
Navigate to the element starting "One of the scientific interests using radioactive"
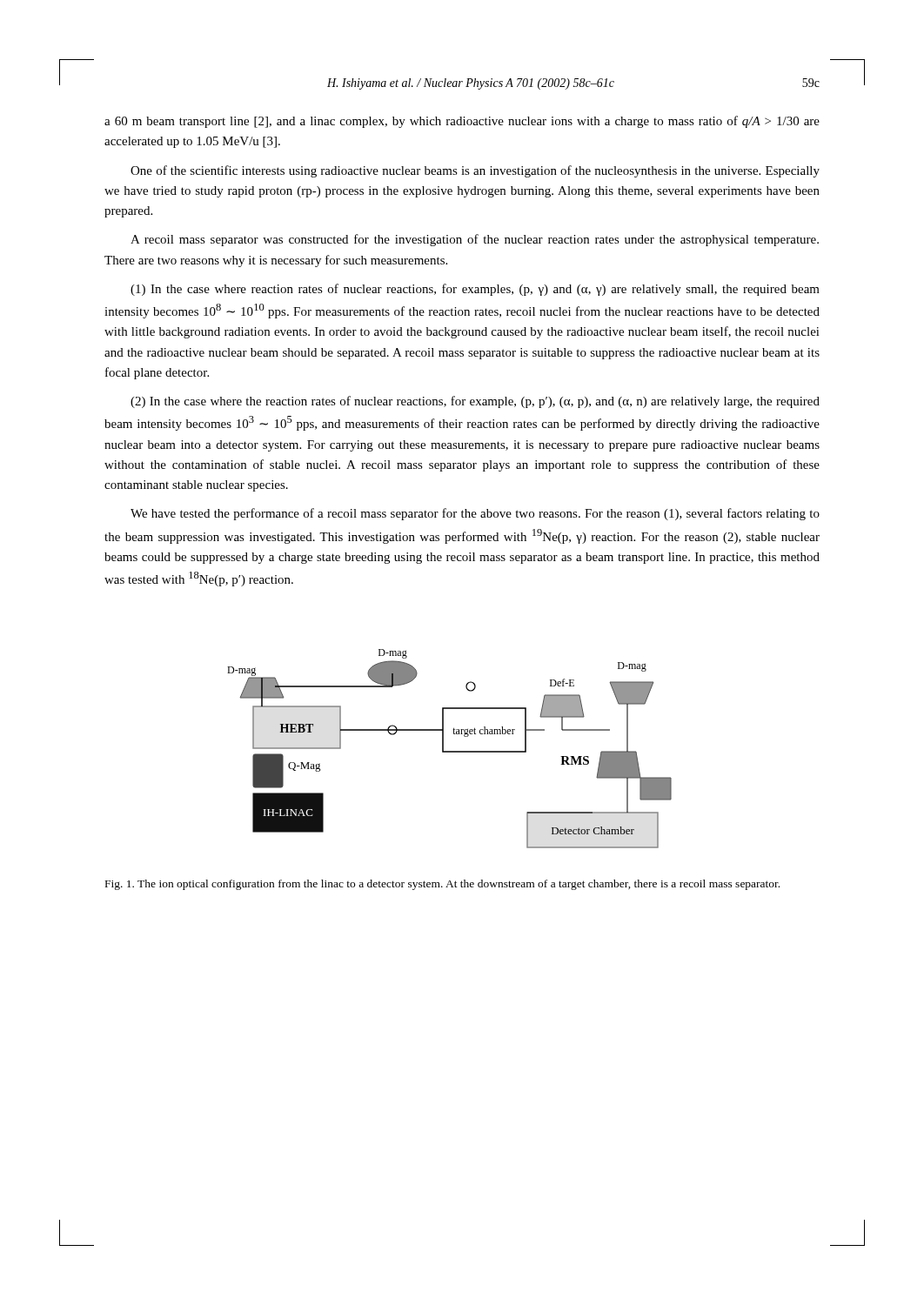point(462,191)
